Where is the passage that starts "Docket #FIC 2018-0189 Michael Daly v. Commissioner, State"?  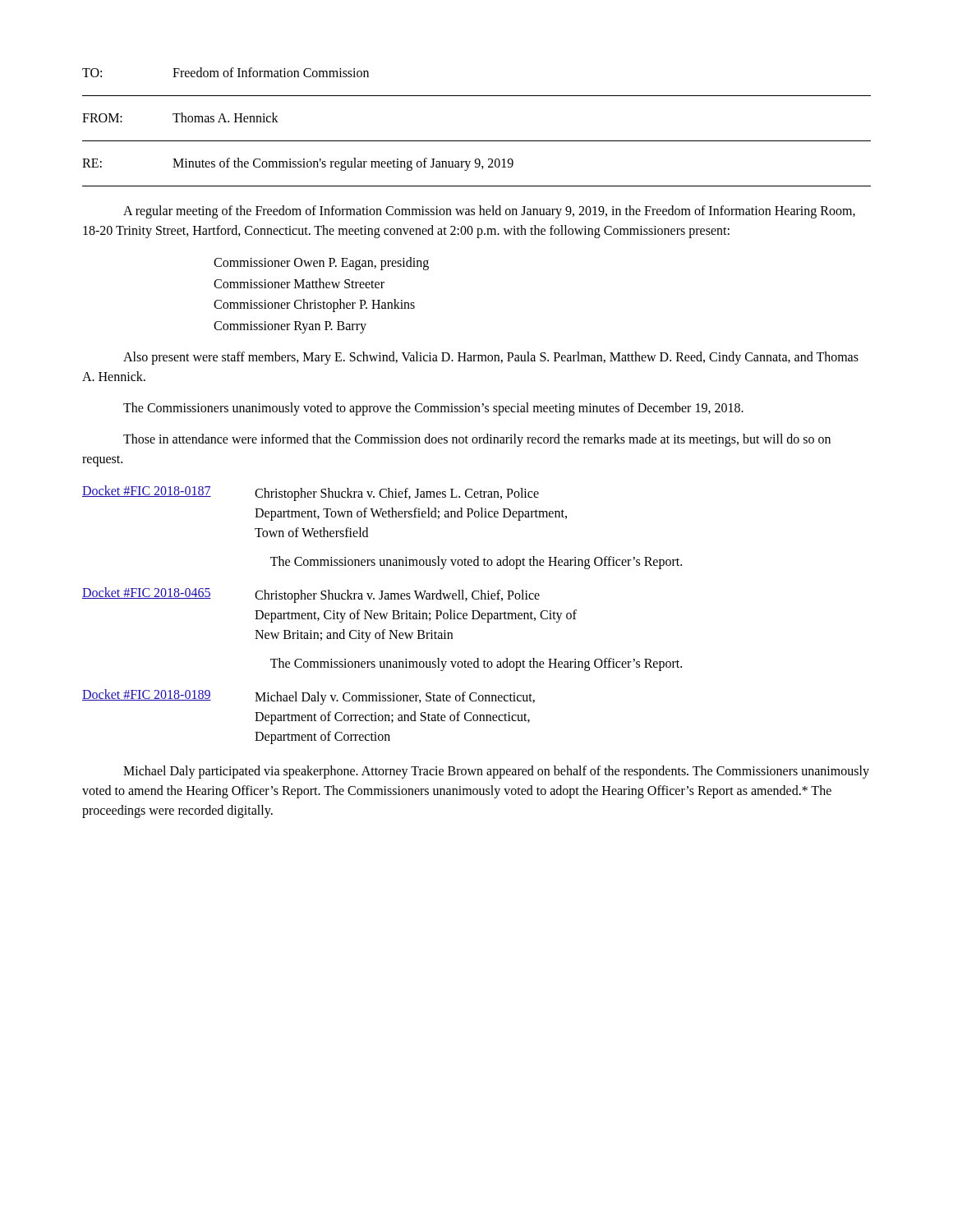(x=309, y=717)
